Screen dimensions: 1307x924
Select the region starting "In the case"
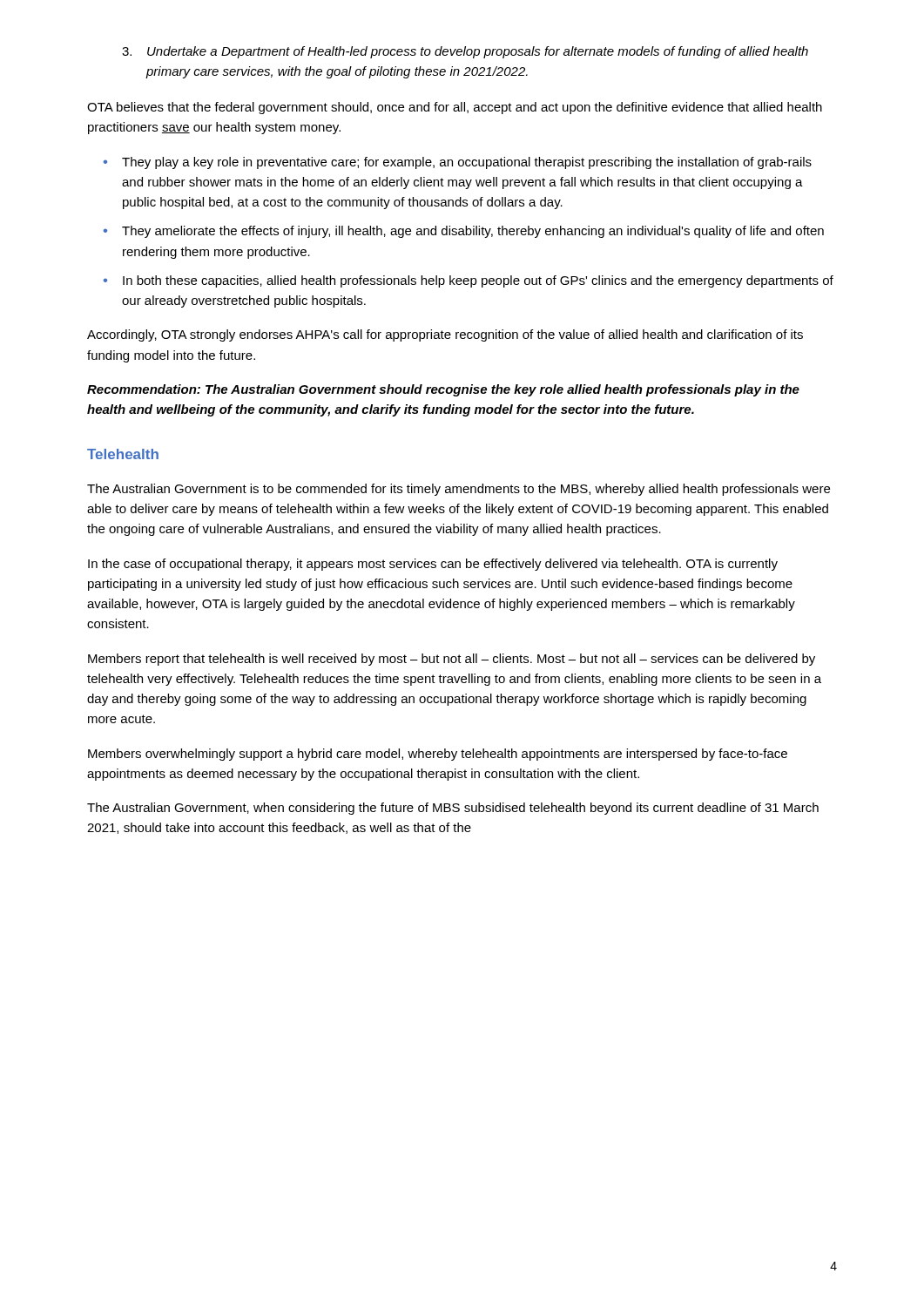(x=441, y=593)
